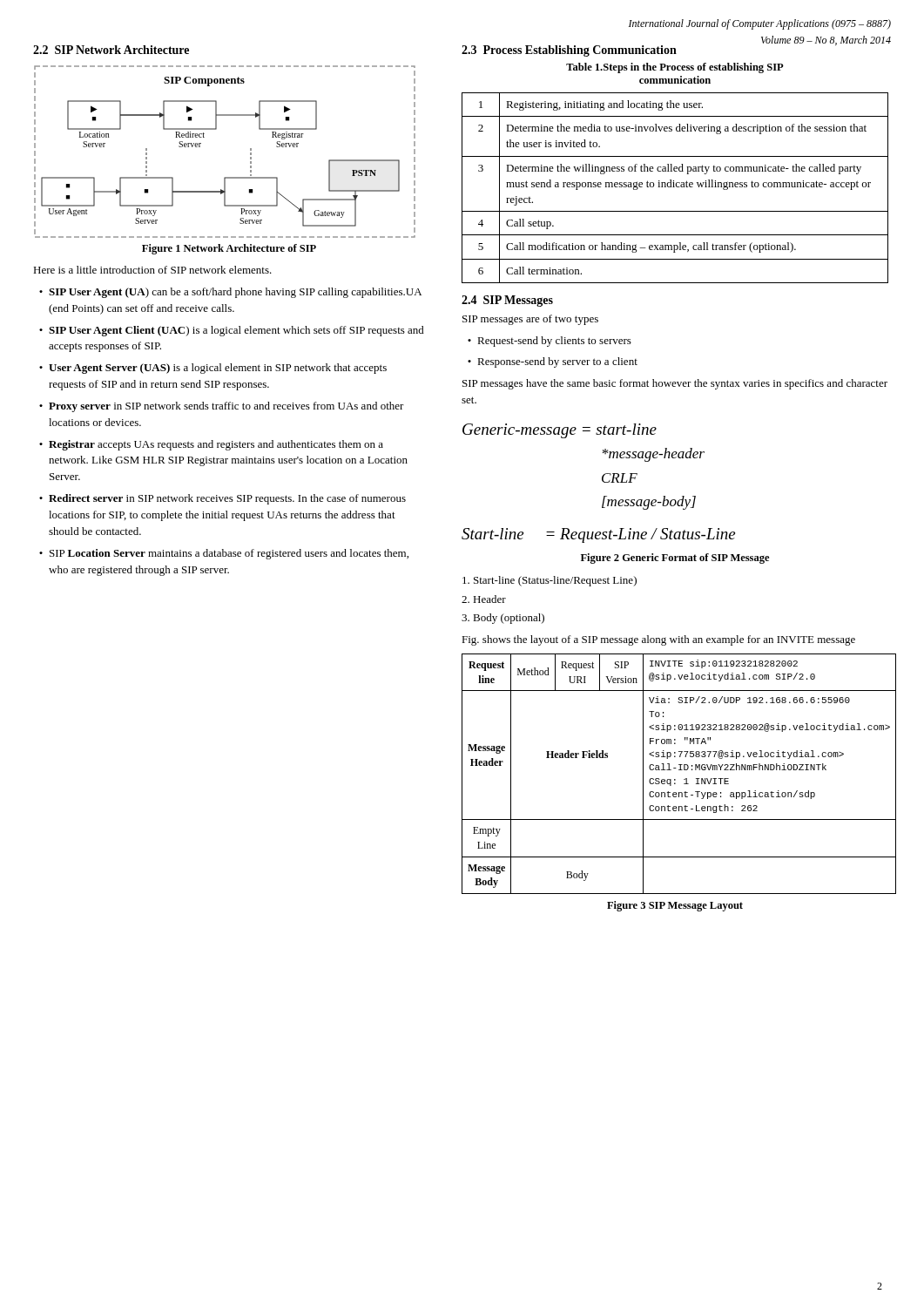Point to the text starting "Figure 1 Network Architecture of SIP"
Viewport: 924px width, 1307px height.
229,248
